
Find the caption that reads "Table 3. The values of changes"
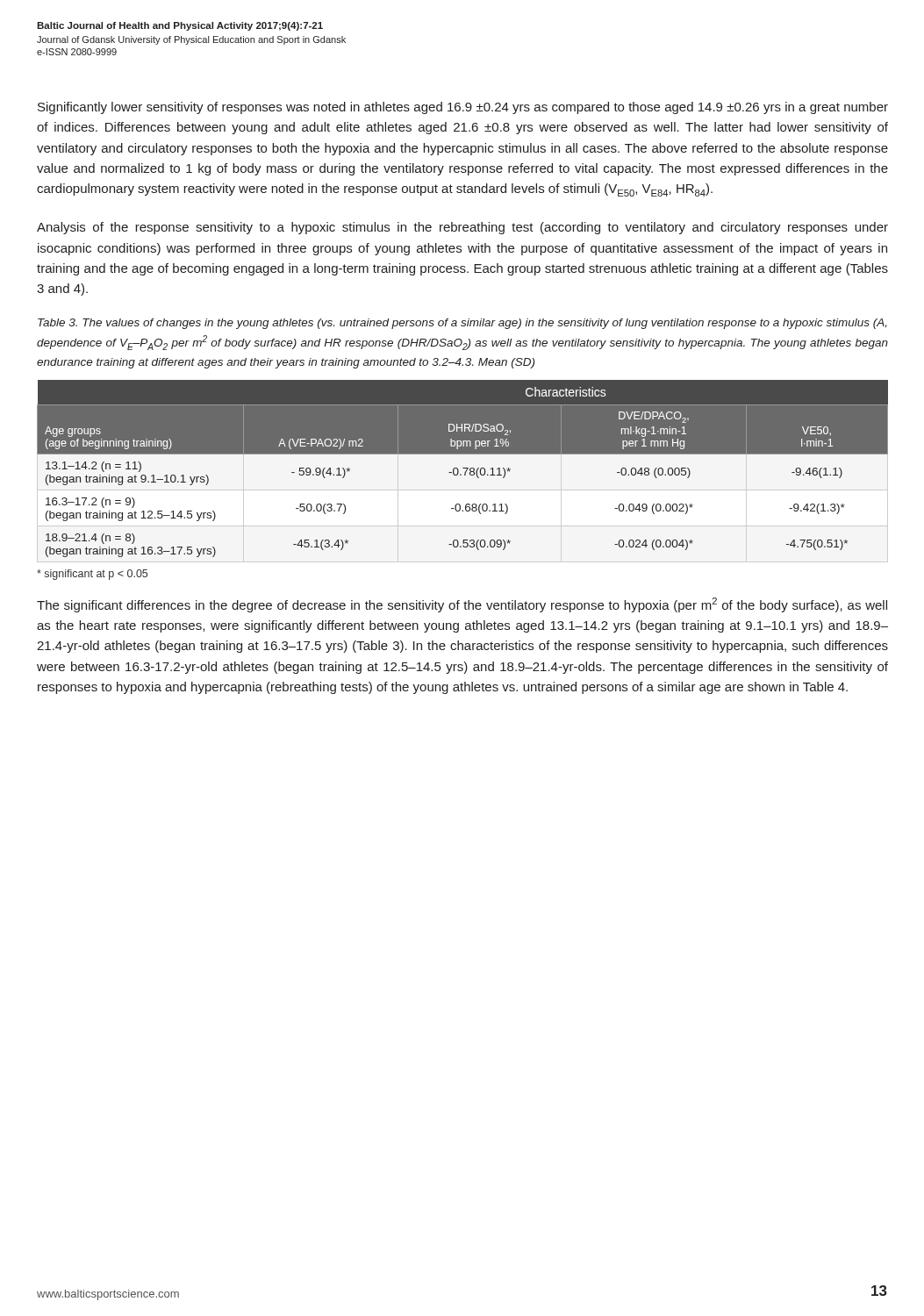tap(462, 342)
